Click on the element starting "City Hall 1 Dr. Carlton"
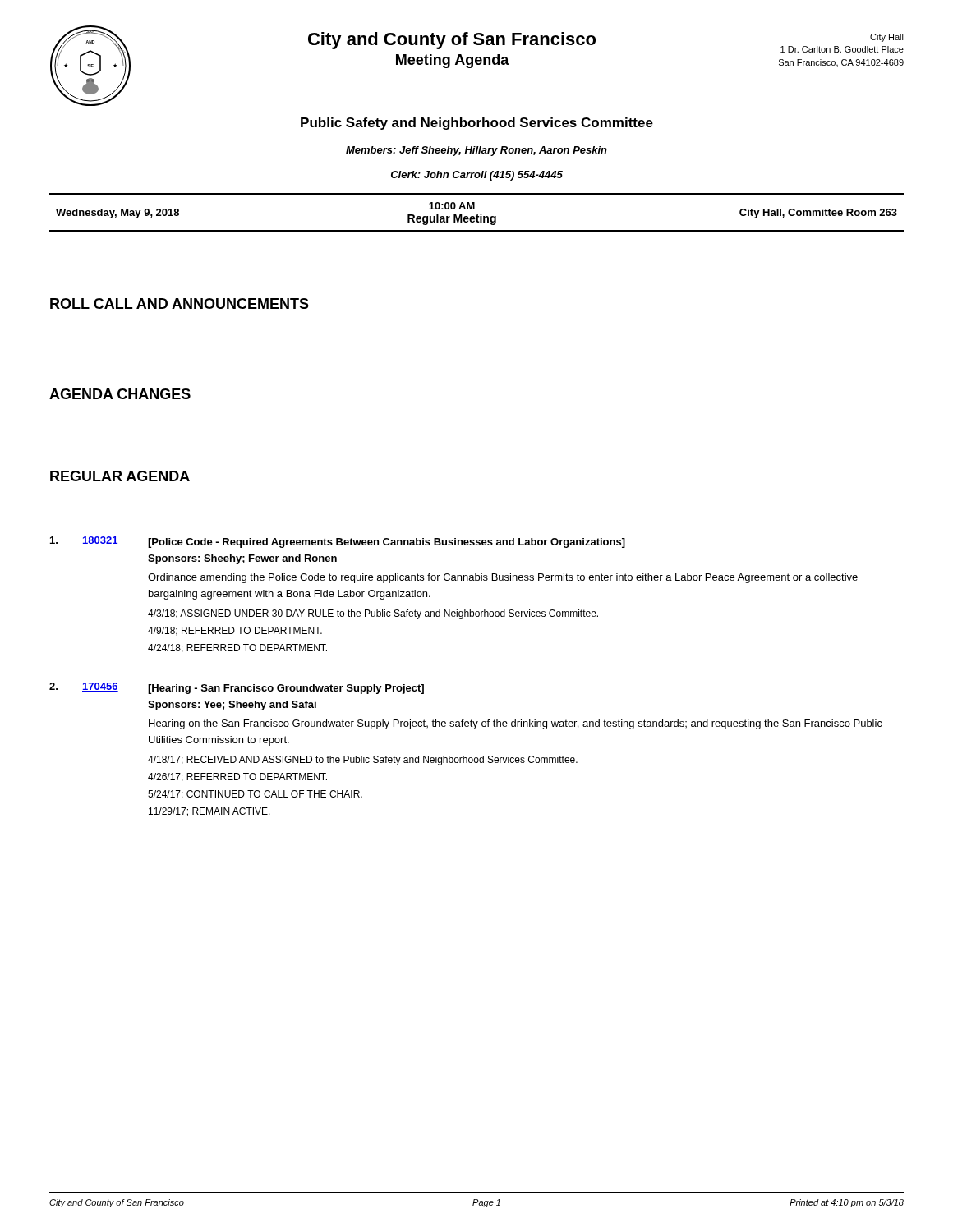The image size is (953, 1232). click(841, 50)
